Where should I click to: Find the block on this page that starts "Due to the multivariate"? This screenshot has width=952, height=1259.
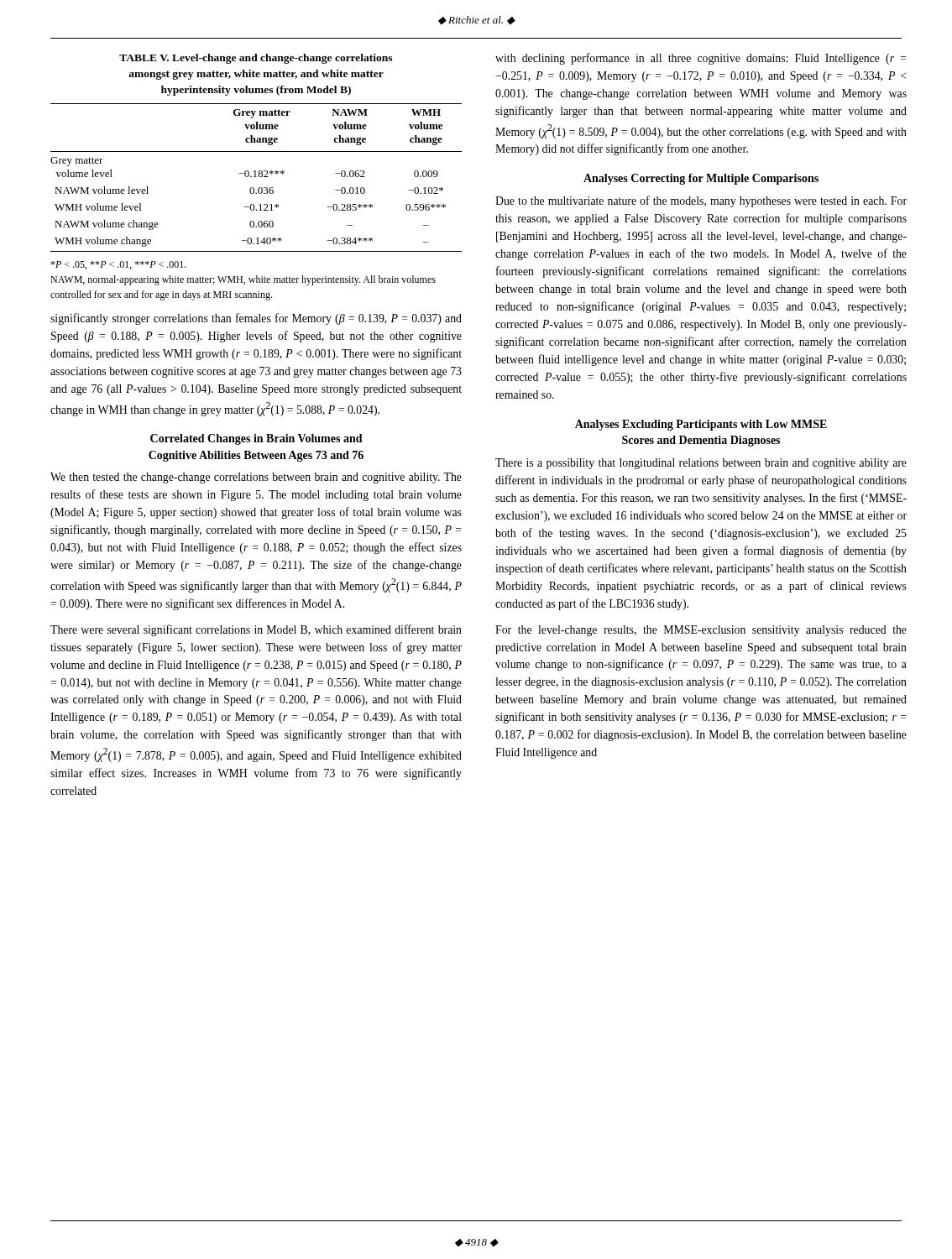point(701,298)
